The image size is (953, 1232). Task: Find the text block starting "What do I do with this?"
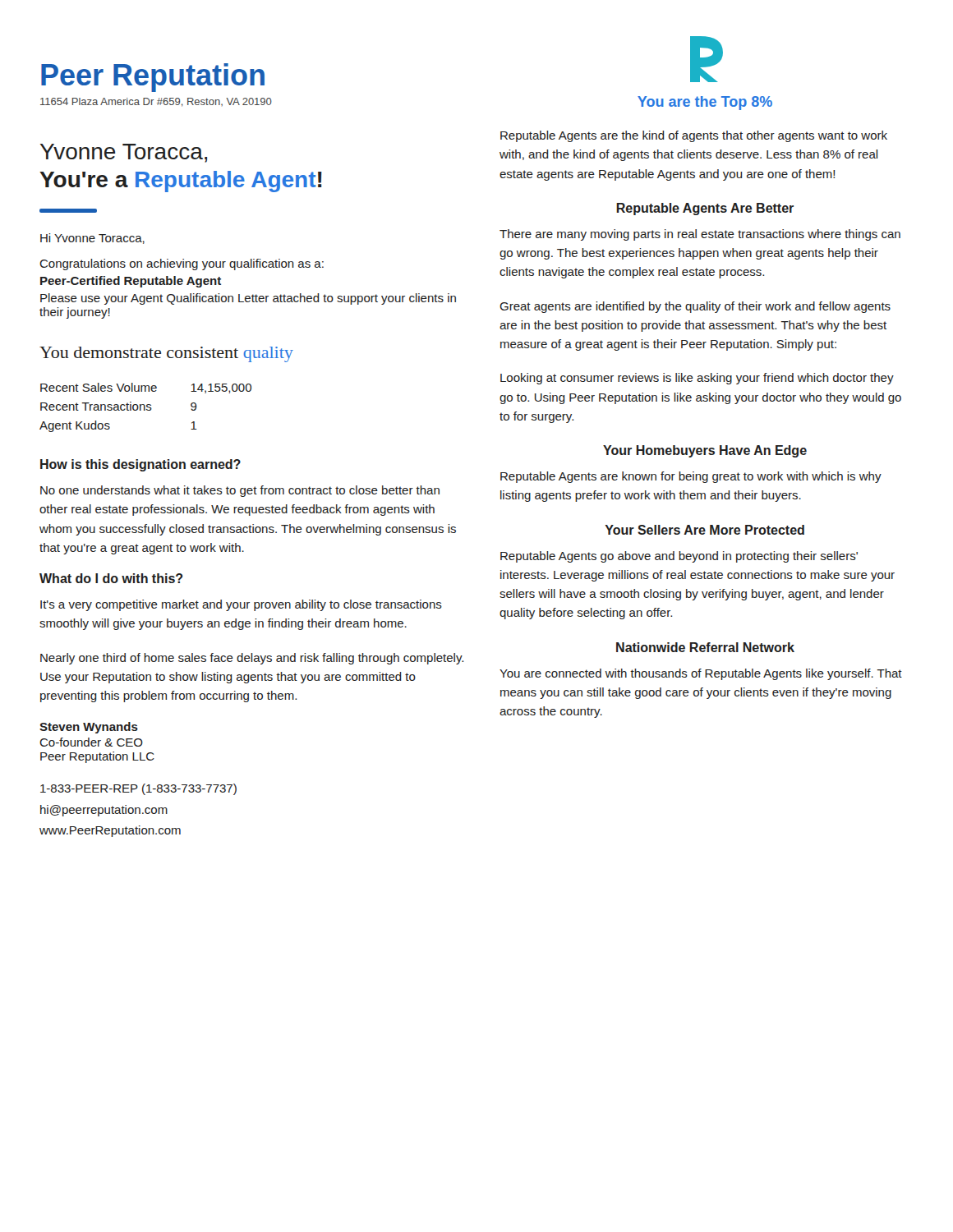(111, 578)
